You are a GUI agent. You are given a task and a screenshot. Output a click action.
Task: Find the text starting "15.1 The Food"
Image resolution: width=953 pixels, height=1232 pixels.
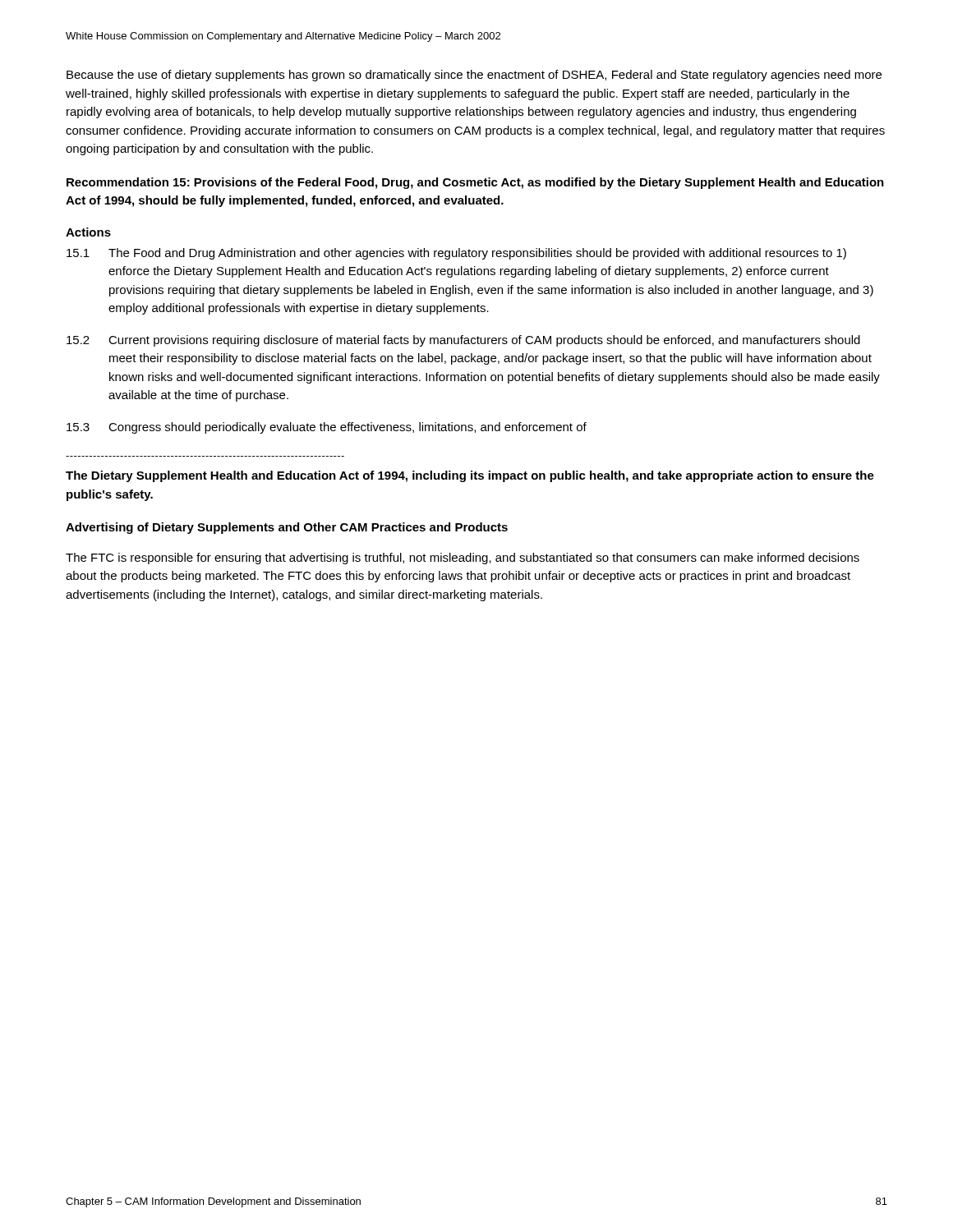pos(476,281)
